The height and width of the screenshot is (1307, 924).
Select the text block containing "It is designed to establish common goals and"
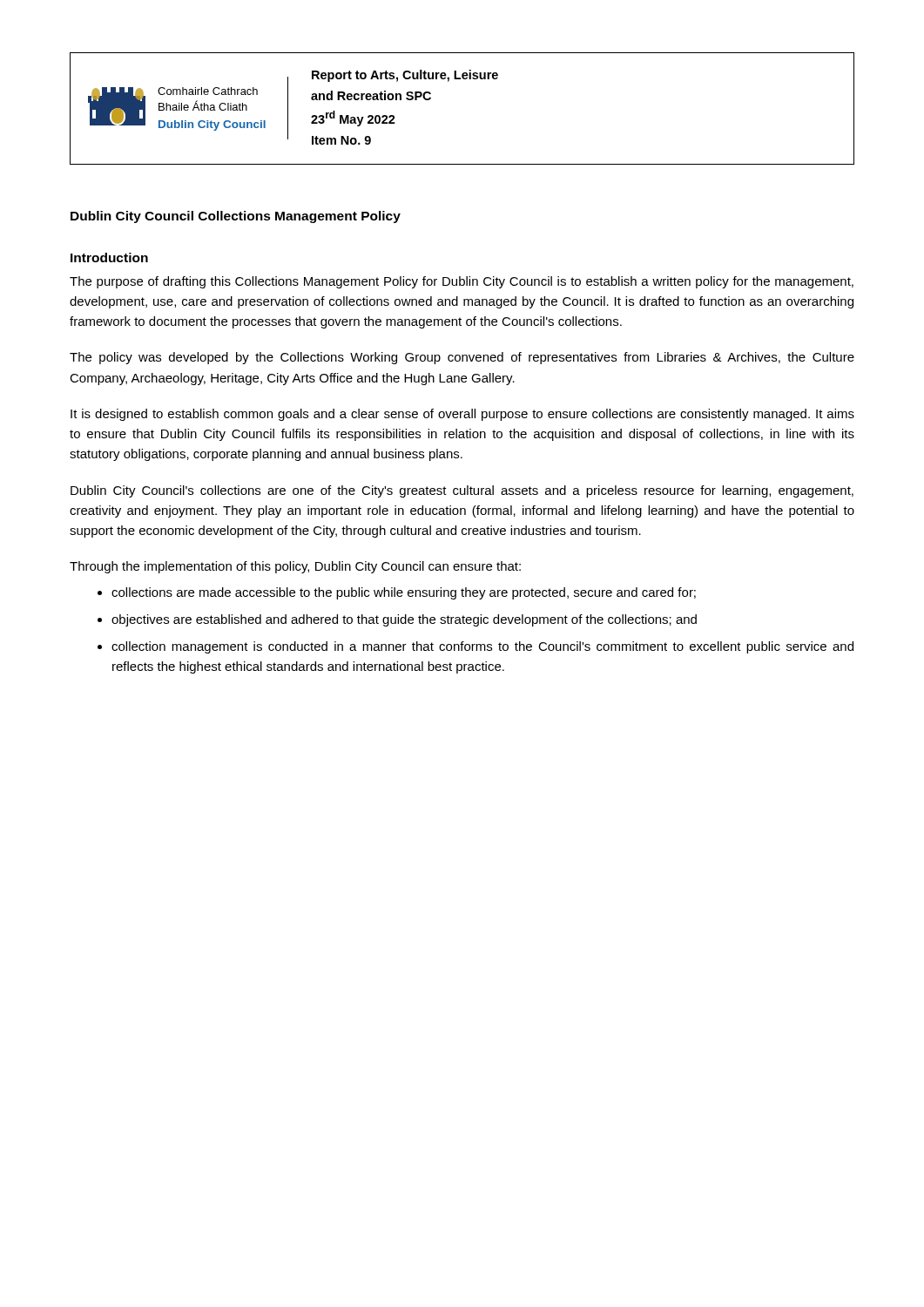click(462, 433)
